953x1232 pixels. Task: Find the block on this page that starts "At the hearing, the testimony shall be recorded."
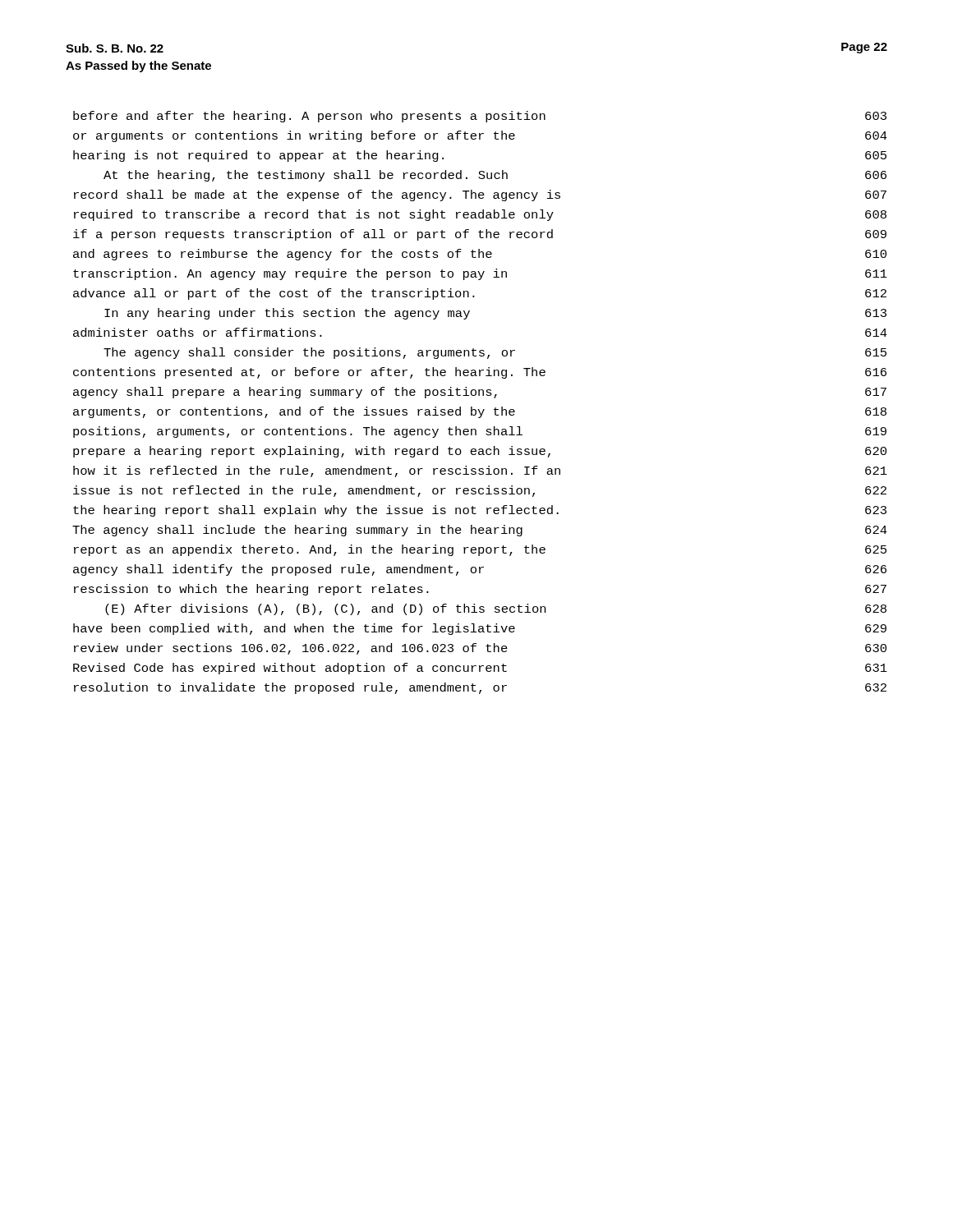pos(476,235)
